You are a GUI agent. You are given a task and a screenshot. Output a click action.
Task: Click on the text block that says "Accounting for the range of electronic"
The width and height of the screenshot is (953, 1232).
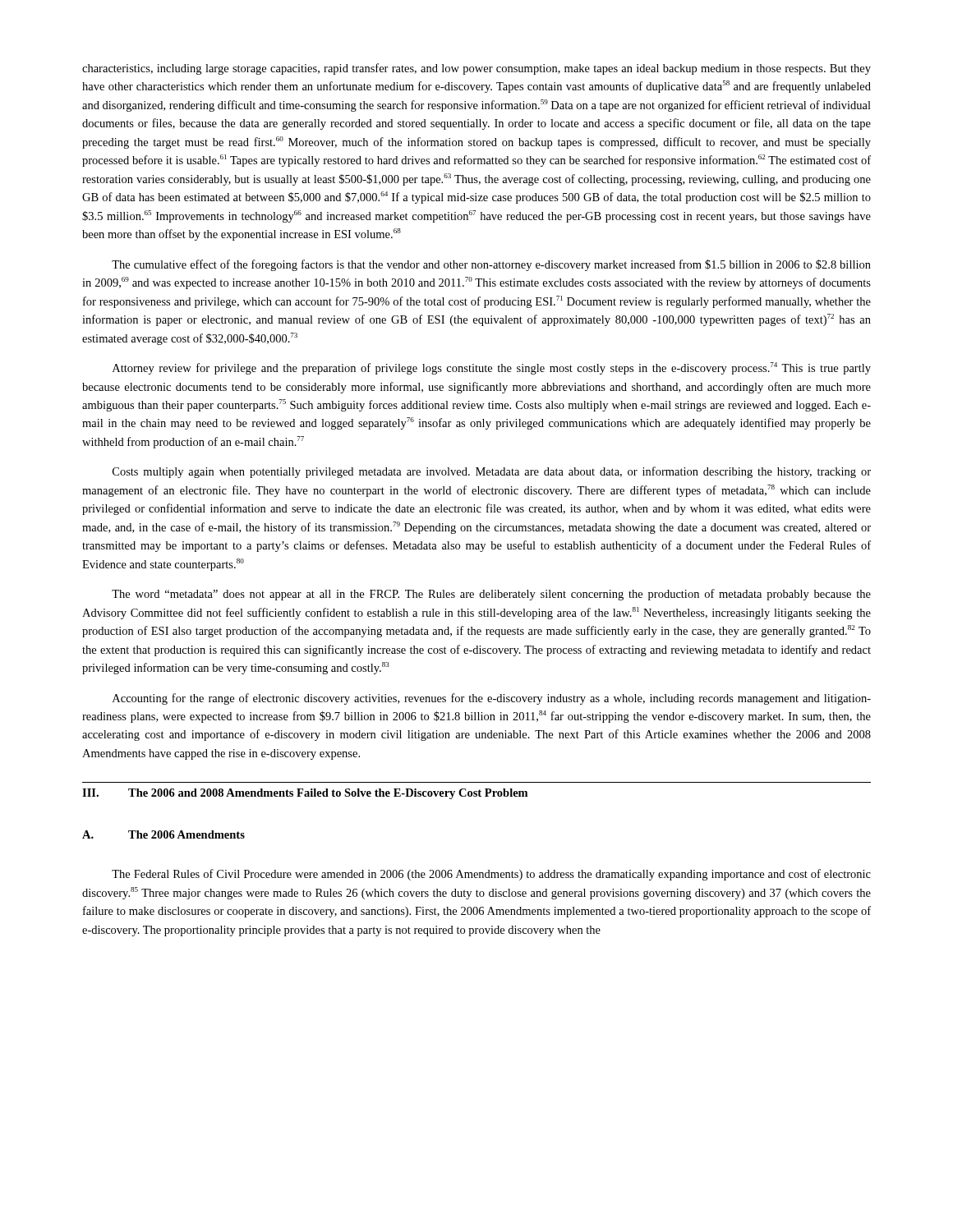click(x=476, y=725)
